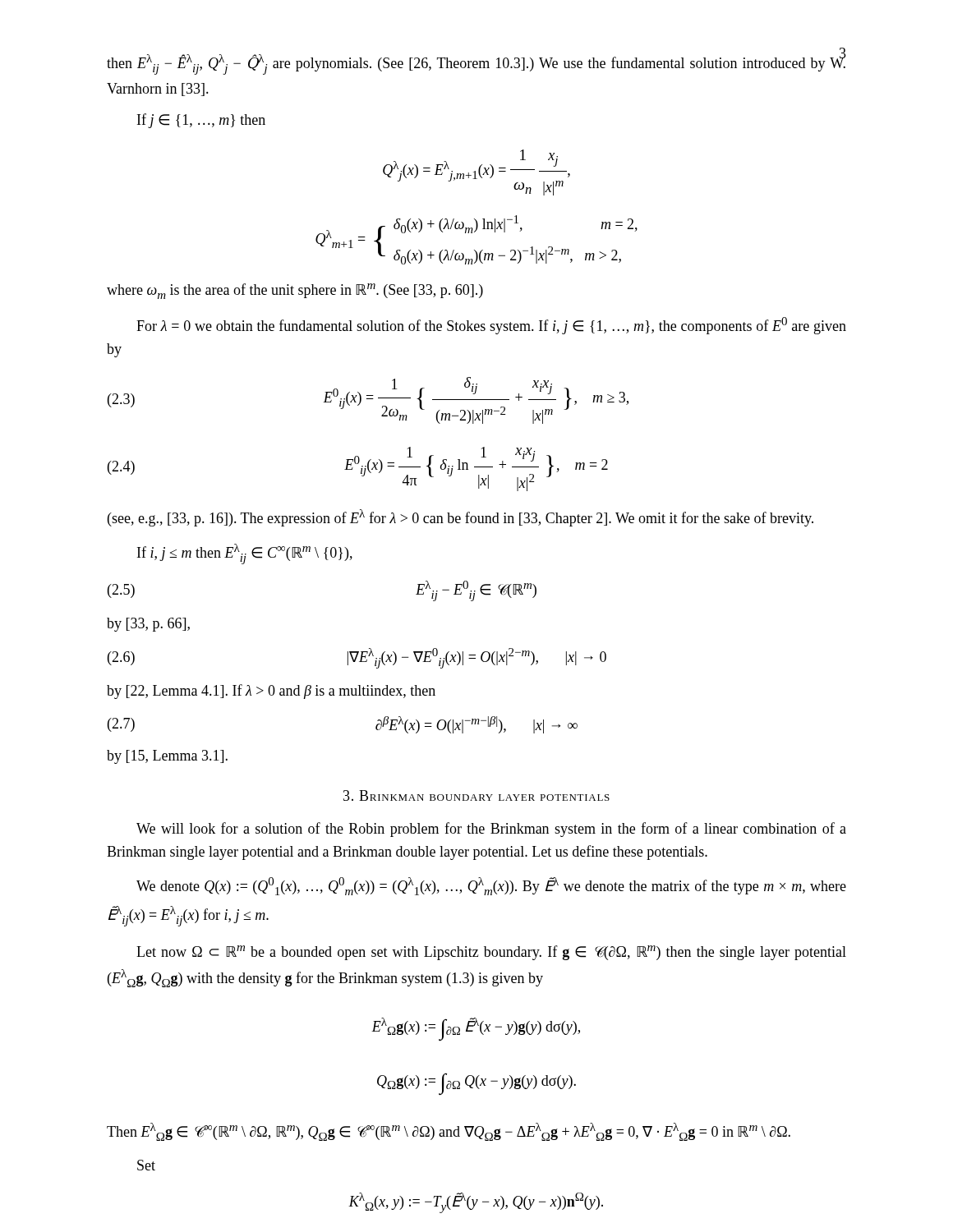Image resolution: width=953 pixels, height=1232 pixels.
Task: Locate the formula that says "EλΩg(x) := ∫∂Ω Ẽλ(x − y)g(y)"
Action: pyautogui.click(x=476, y=1028)
